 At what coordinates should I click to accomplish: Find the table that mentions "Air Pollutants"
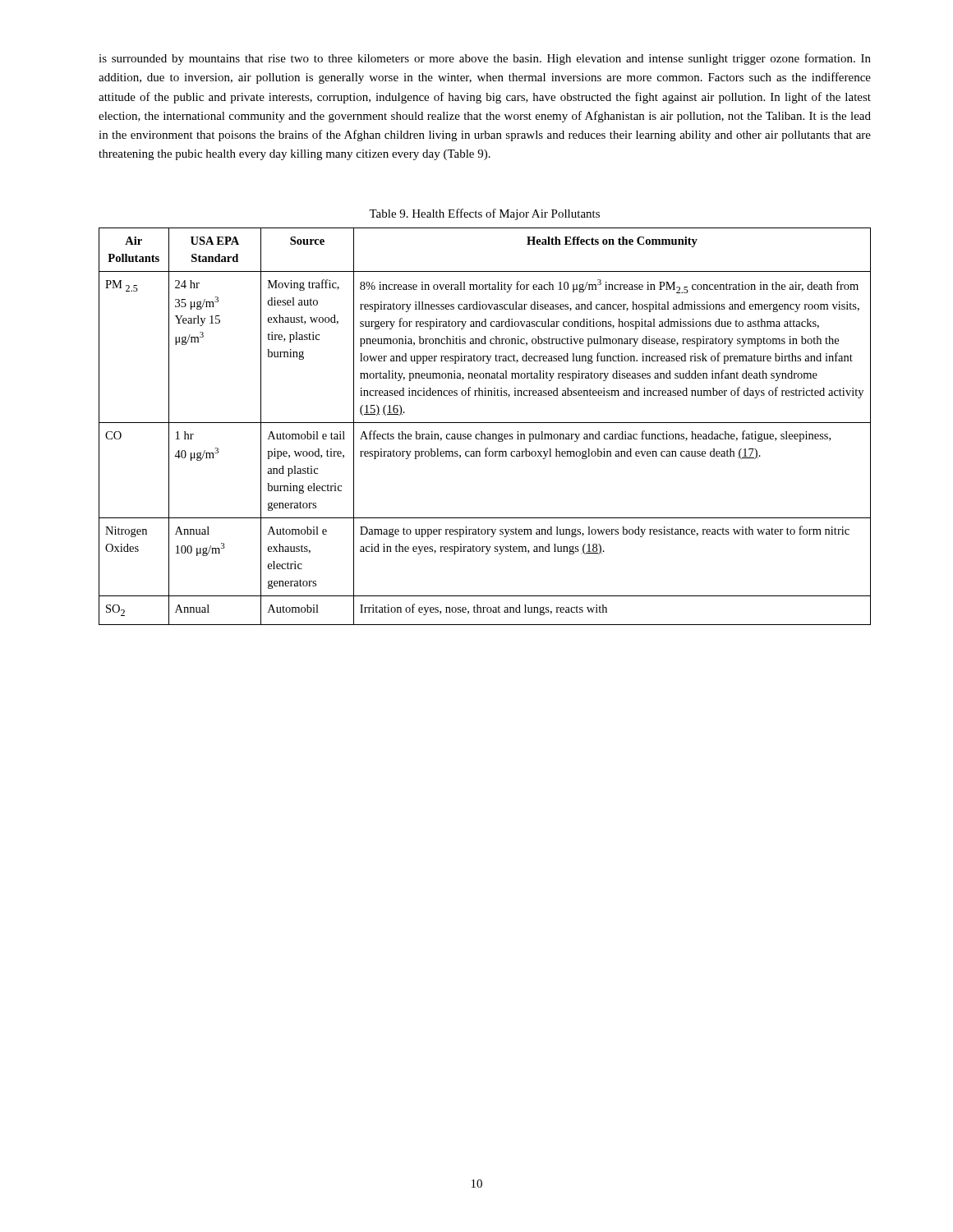485,426
